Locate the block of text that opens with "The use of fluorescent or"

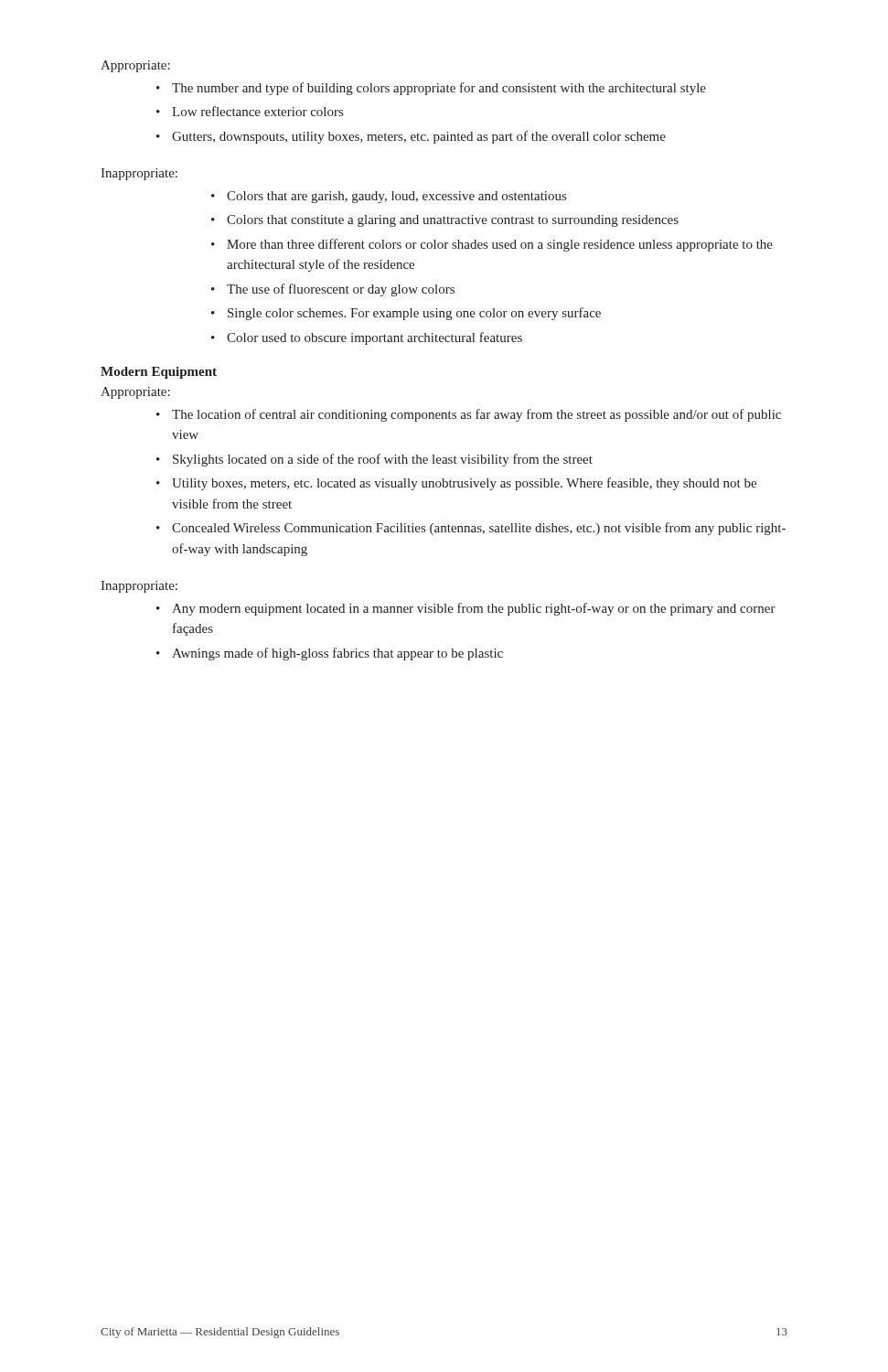333,290
